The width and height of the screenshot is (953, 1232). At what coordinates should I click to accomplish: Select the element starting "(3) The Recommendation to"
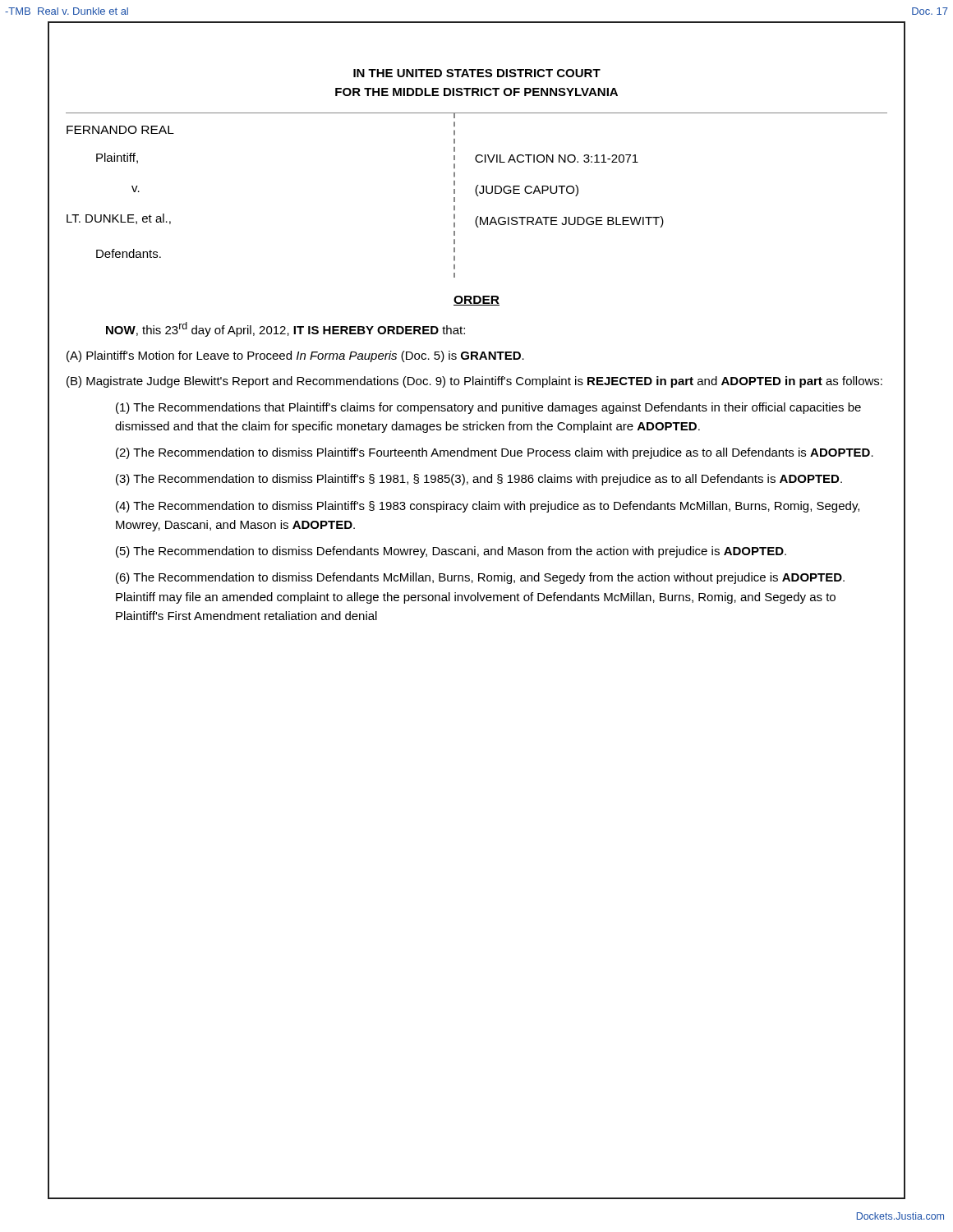pyautogui.click(x=479, y=479)
